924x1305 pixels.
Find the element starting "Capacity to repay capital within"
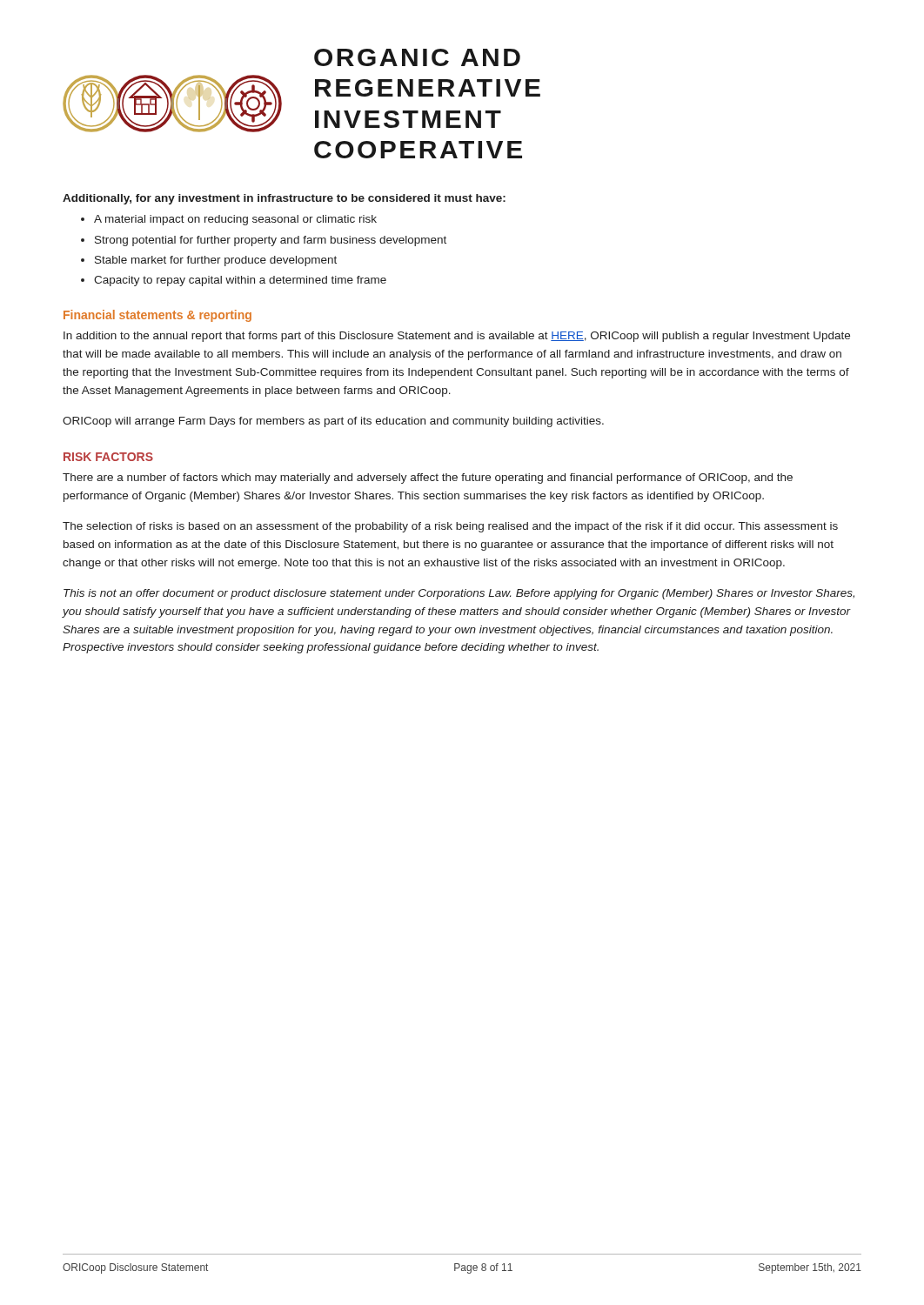(240, 280)
